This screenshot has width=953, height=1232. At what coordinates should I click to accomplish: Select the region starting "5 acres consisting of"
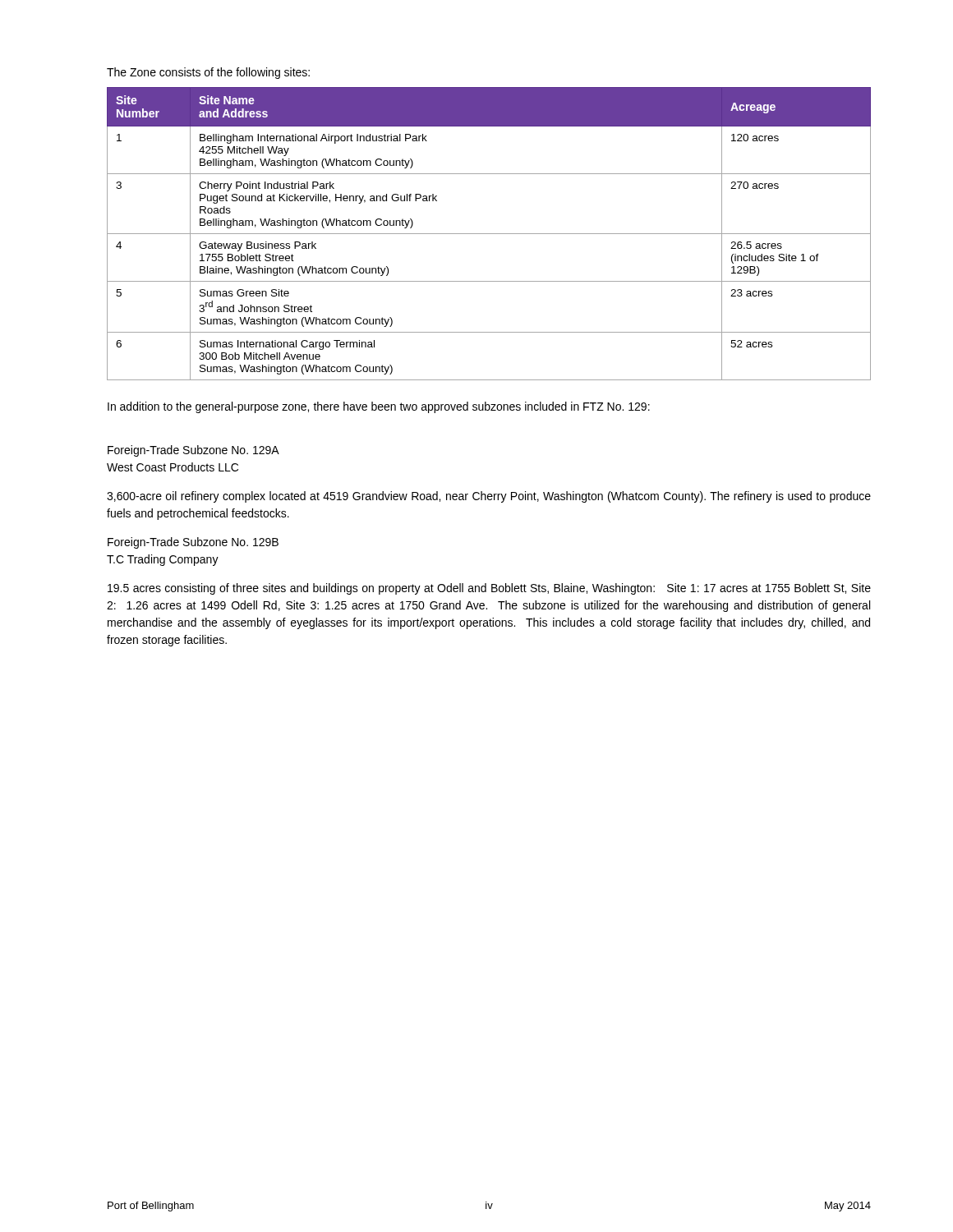pos(489,614)
